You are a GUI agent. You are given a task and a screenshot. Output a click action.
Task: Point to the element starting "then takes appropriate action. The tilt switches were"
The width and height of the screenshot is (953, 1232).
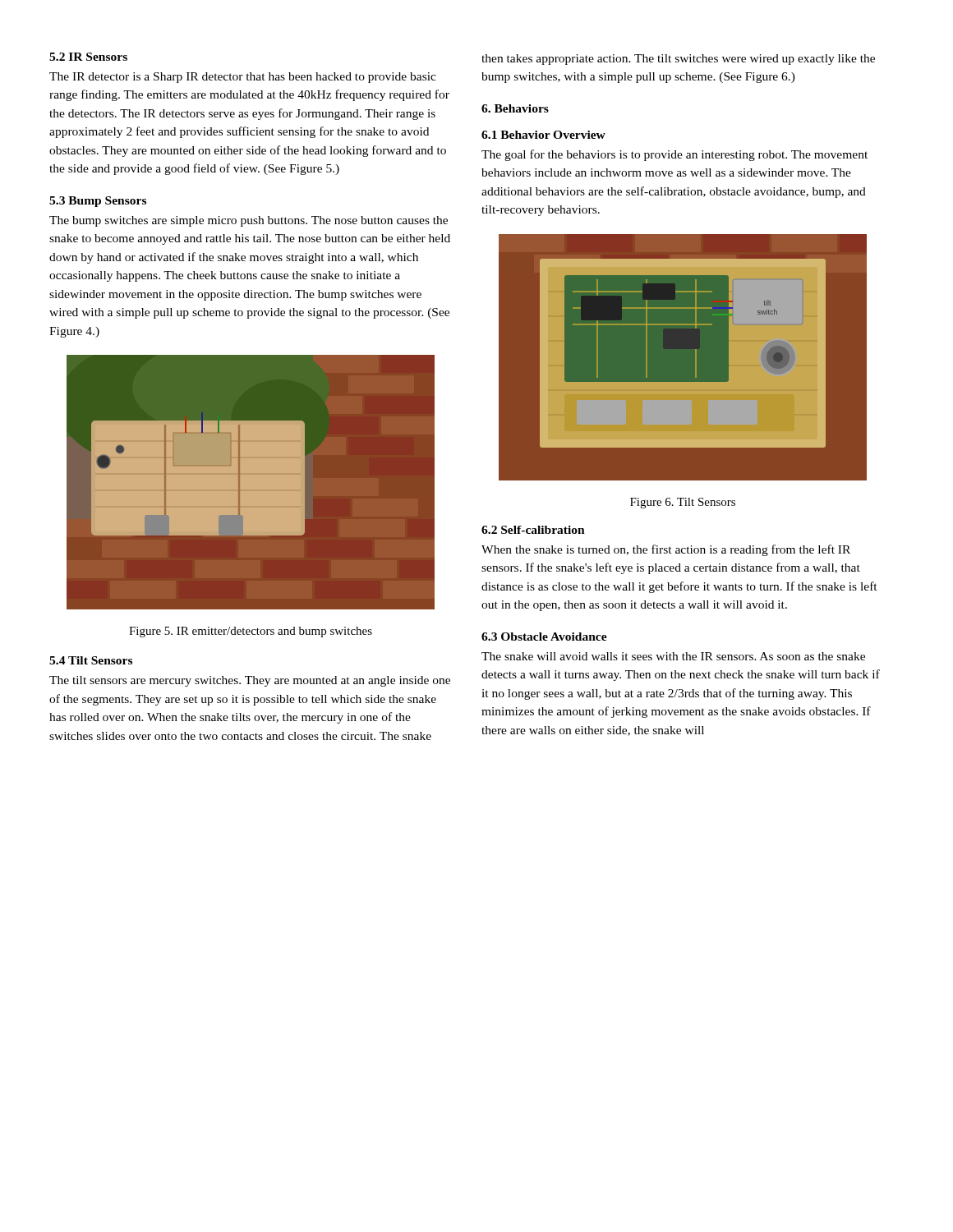point(678,67)
